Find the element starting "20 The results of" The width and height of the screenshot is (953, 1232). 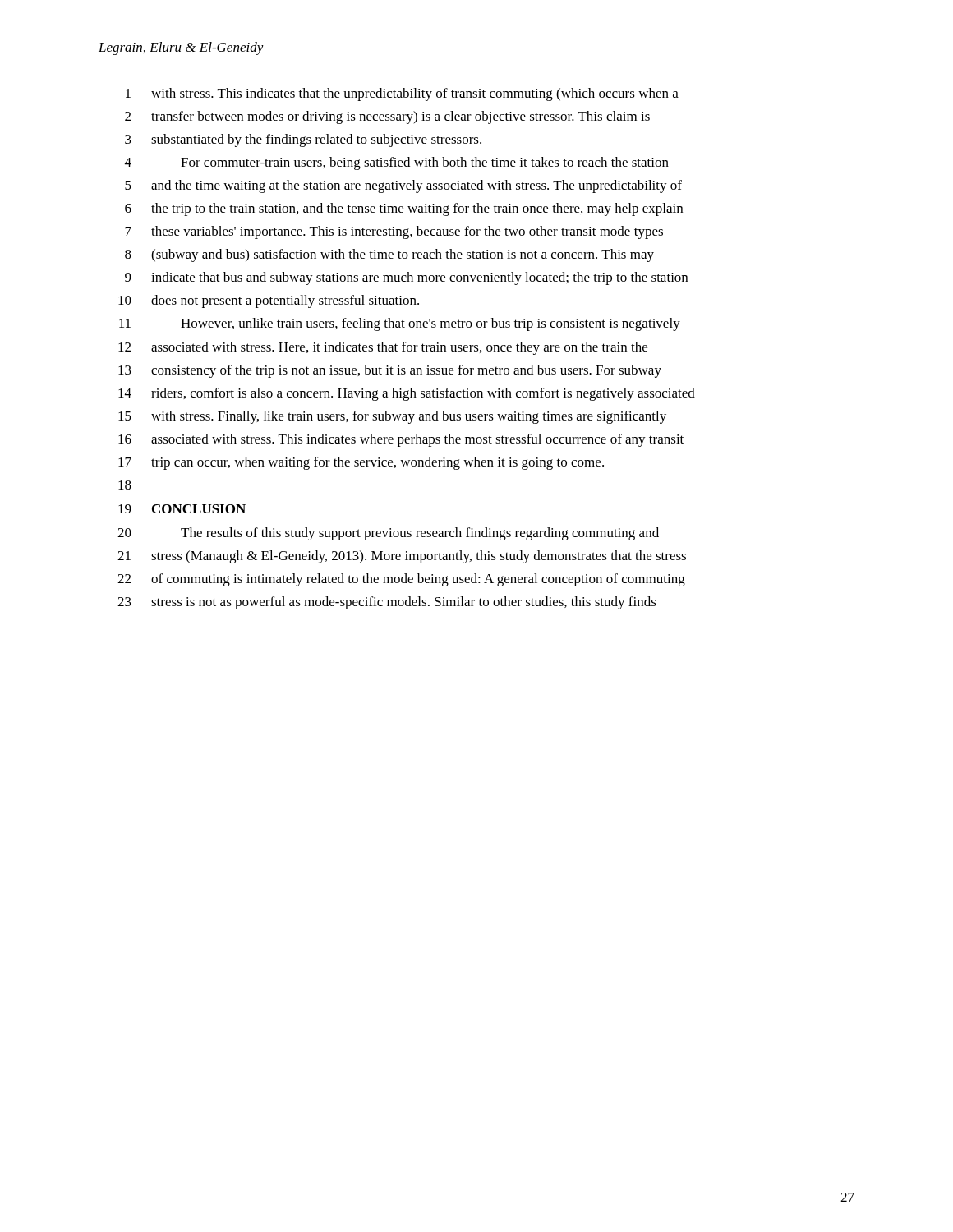point(476,533)
